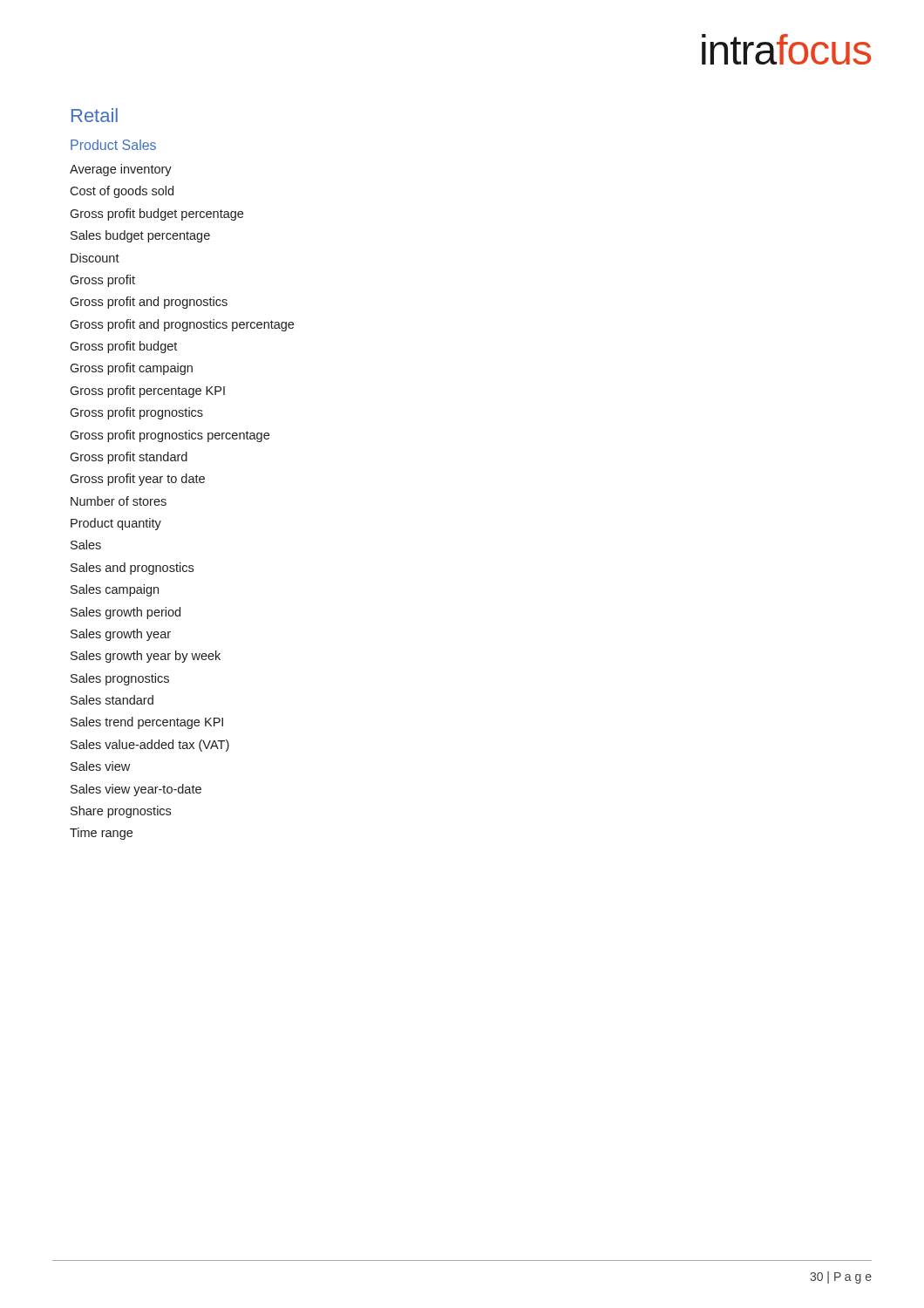Click on the list item that says "Sales budget percentage"
924x1308 pixels.
pos(140,236)
